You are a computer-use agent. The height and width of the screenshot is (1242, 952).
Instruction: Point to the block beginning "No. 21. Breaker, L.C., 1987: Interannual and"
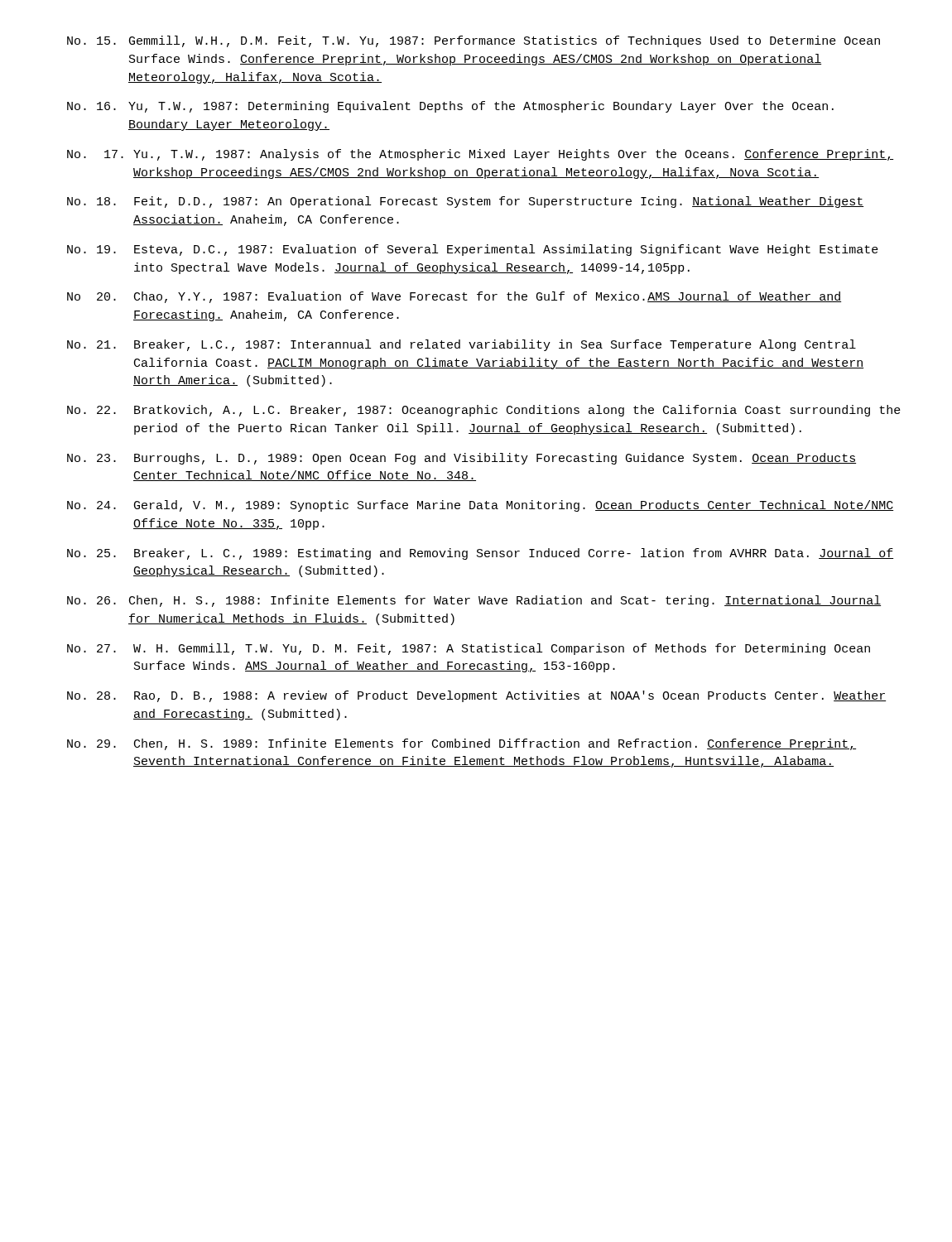pyautogui.click(x=484, y=364)
